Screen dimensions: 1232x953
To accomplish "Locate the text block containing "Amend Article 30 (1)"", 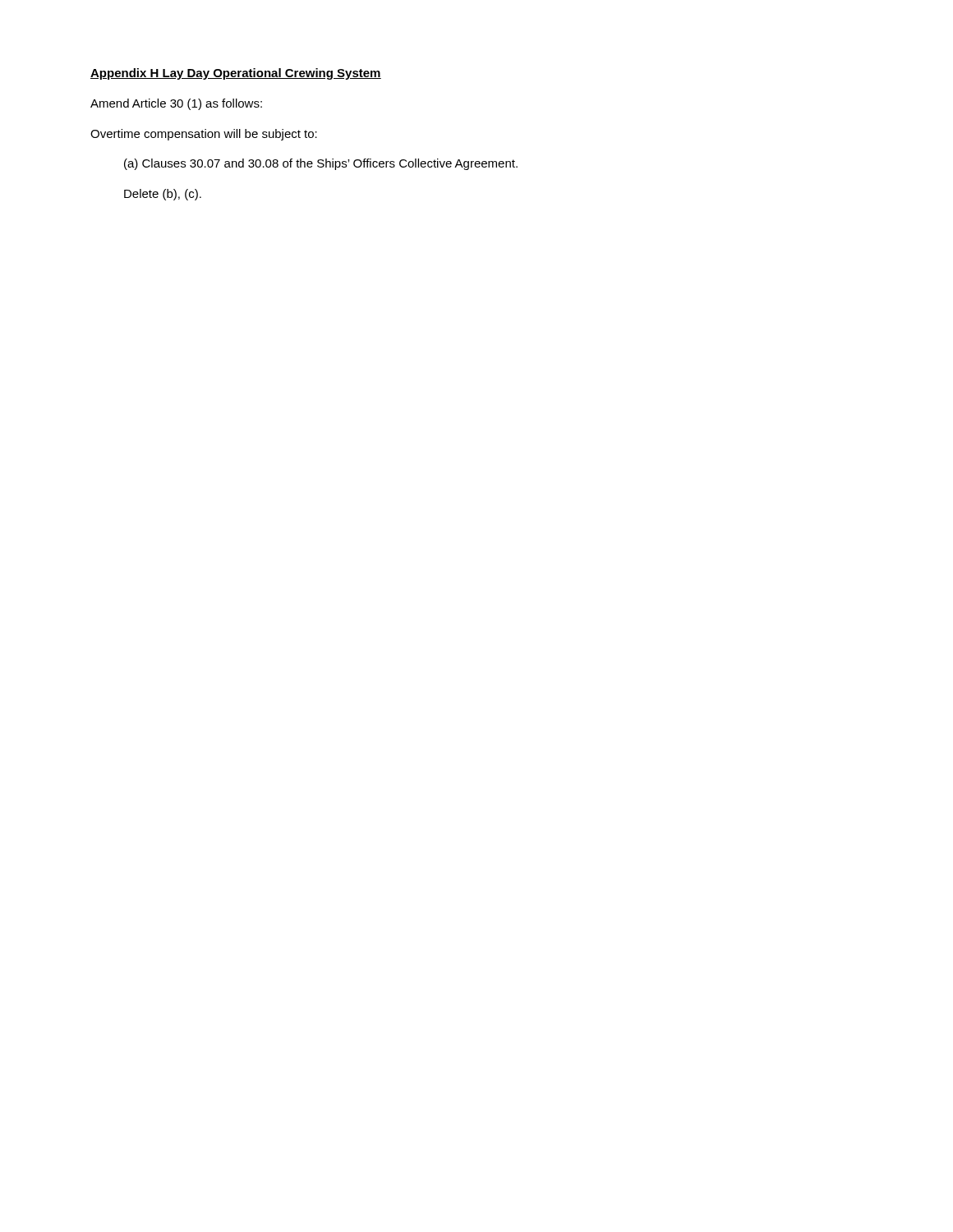I will pos(177,103).
